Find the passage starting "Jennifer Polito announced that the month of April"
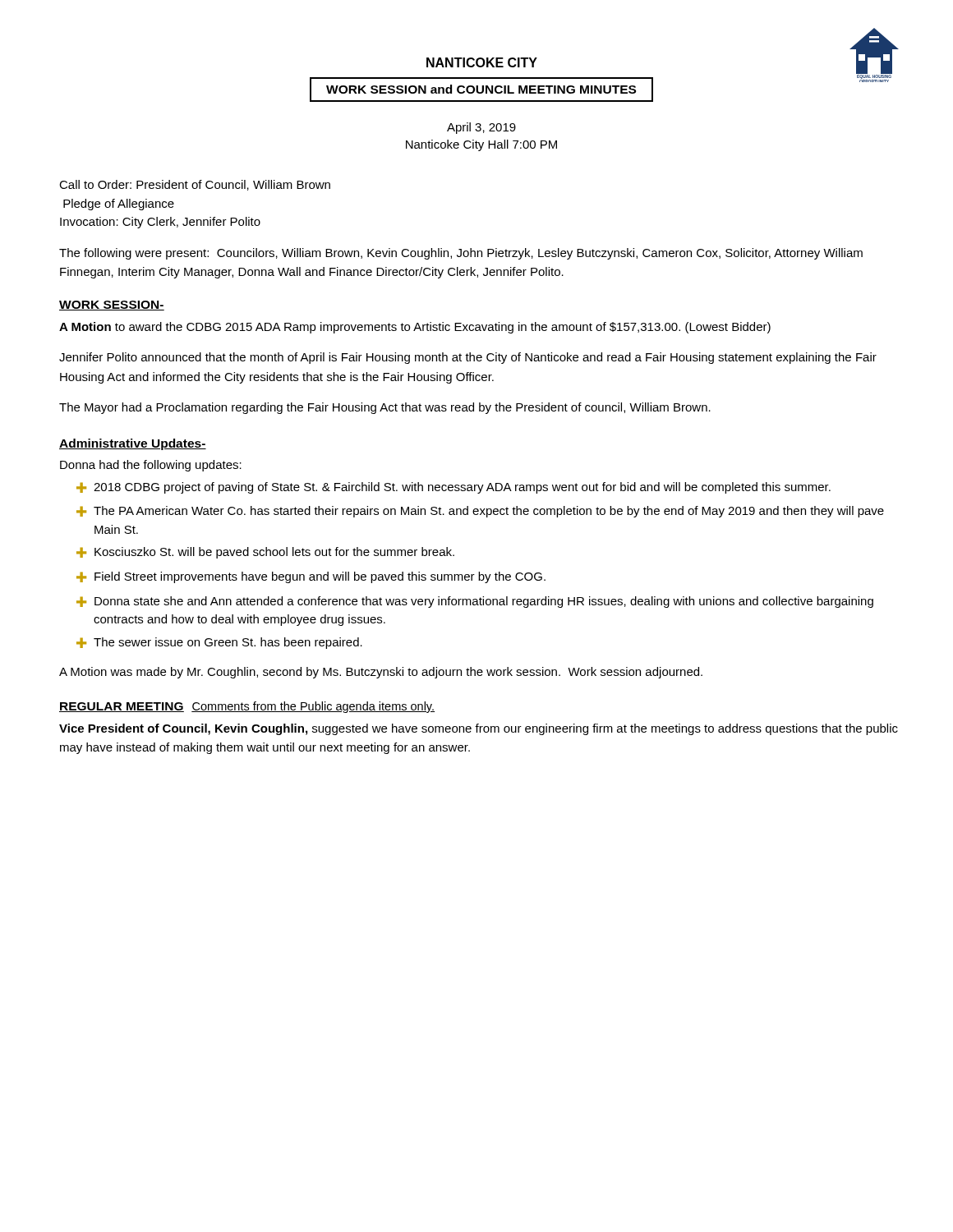953x1232 pixels. point(468,367)
